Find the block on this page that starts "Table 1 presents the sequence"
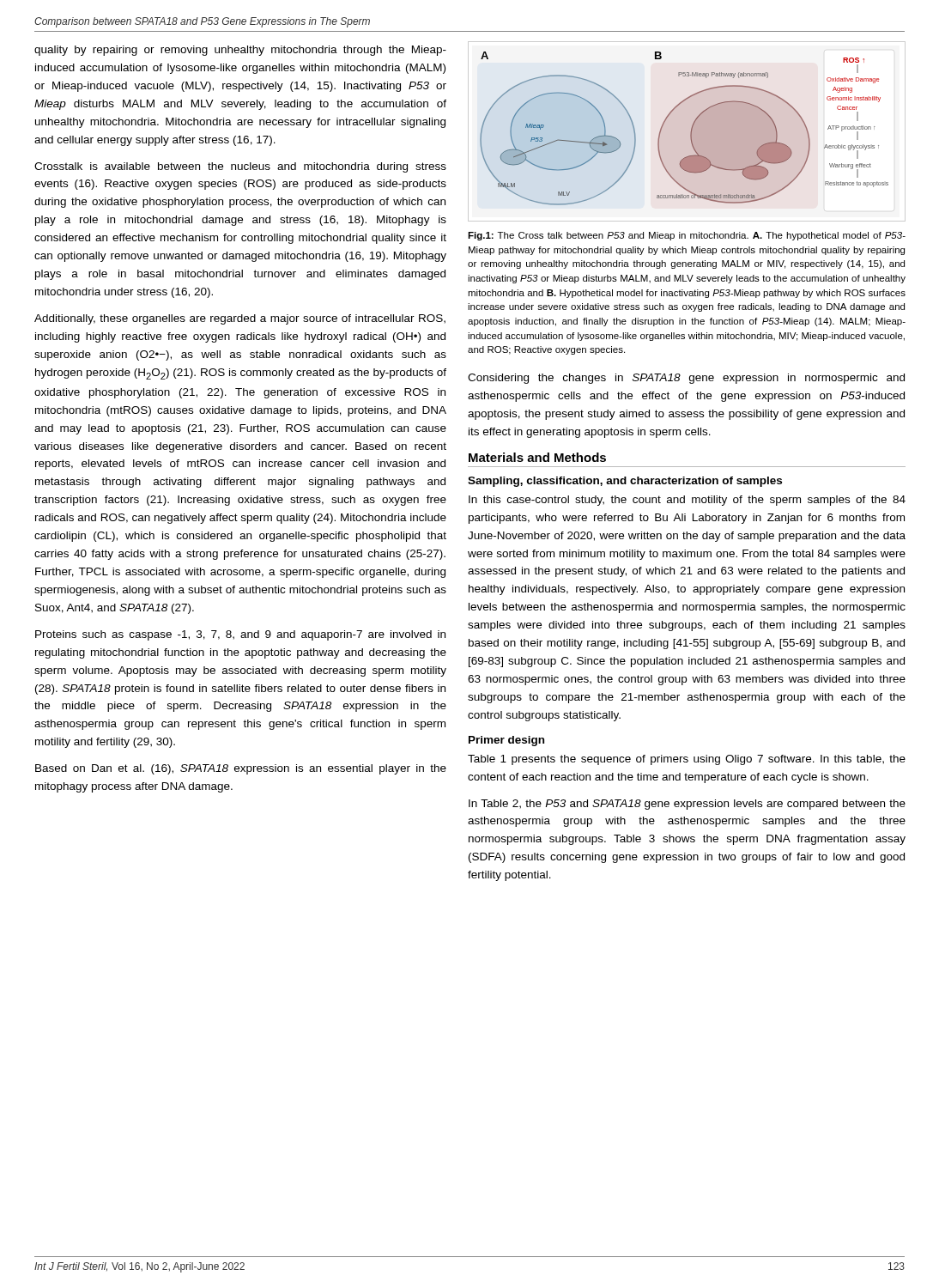This screenshot has height=1288, width=939. [687, 768]
